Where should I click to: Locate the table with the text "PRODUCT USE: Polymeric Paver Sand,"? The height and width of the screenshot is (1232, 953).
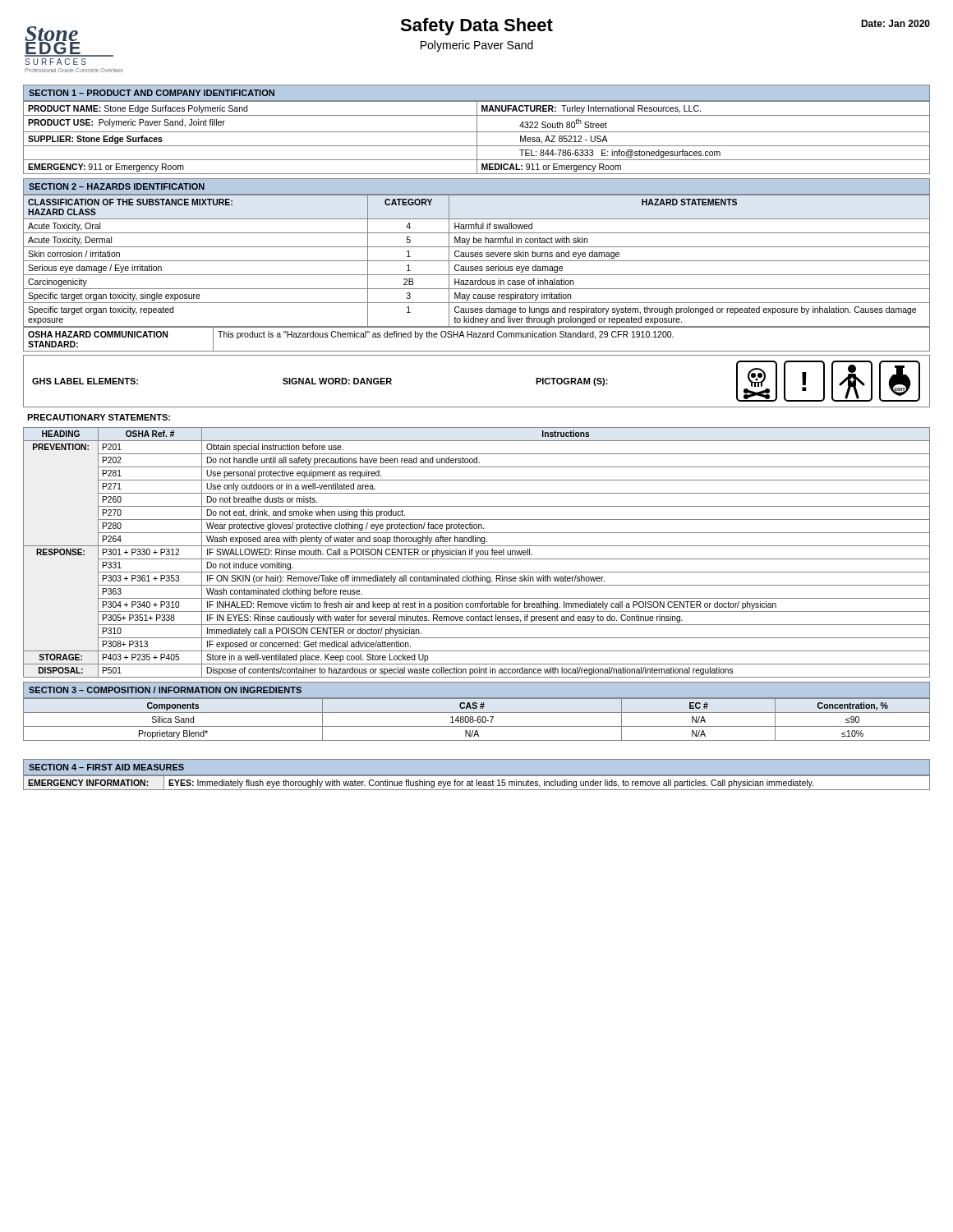(x=476, y=137)
